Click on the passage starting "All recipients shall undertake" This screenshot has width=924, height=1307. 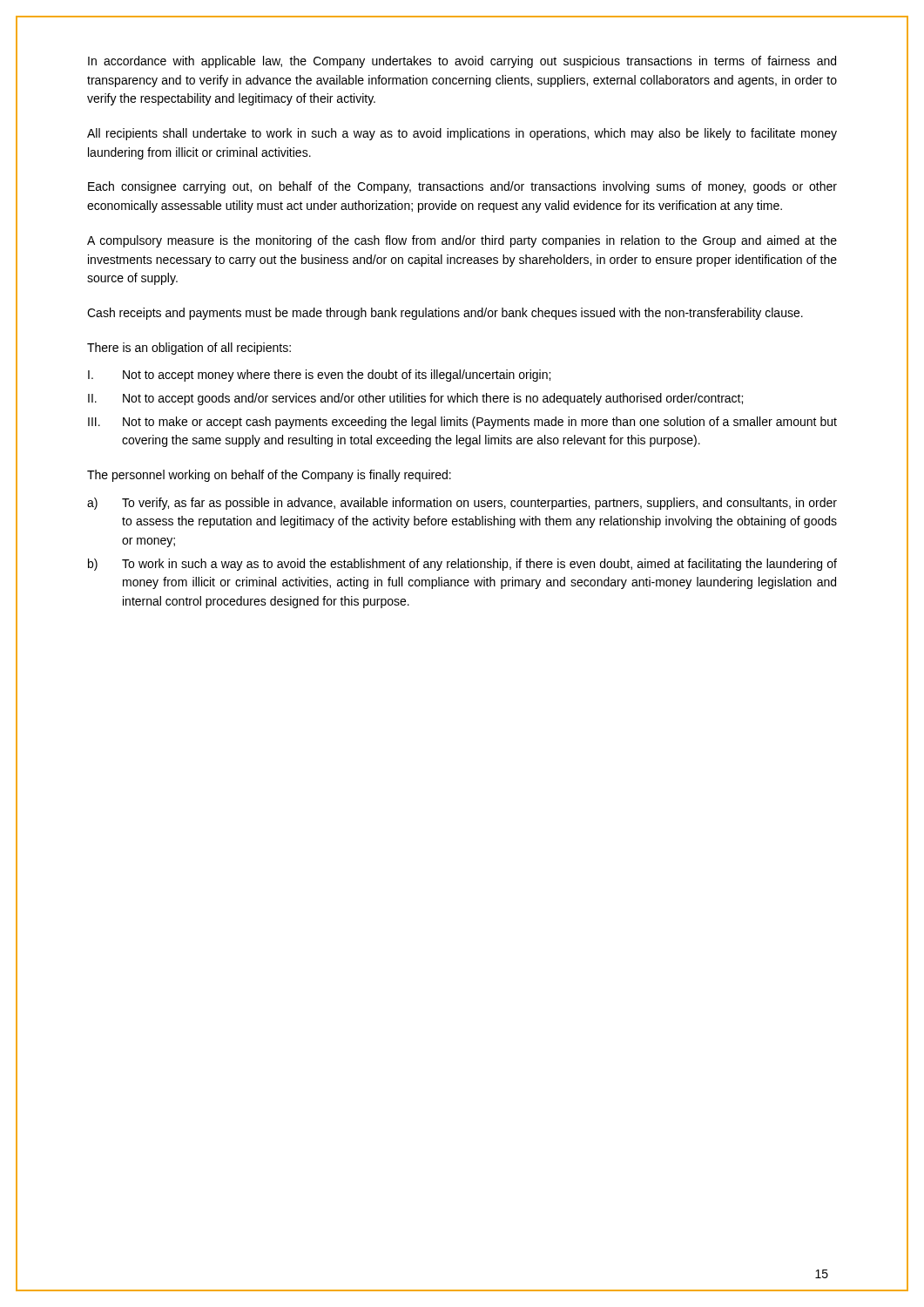pyautogui.click(x=462, y=143)
